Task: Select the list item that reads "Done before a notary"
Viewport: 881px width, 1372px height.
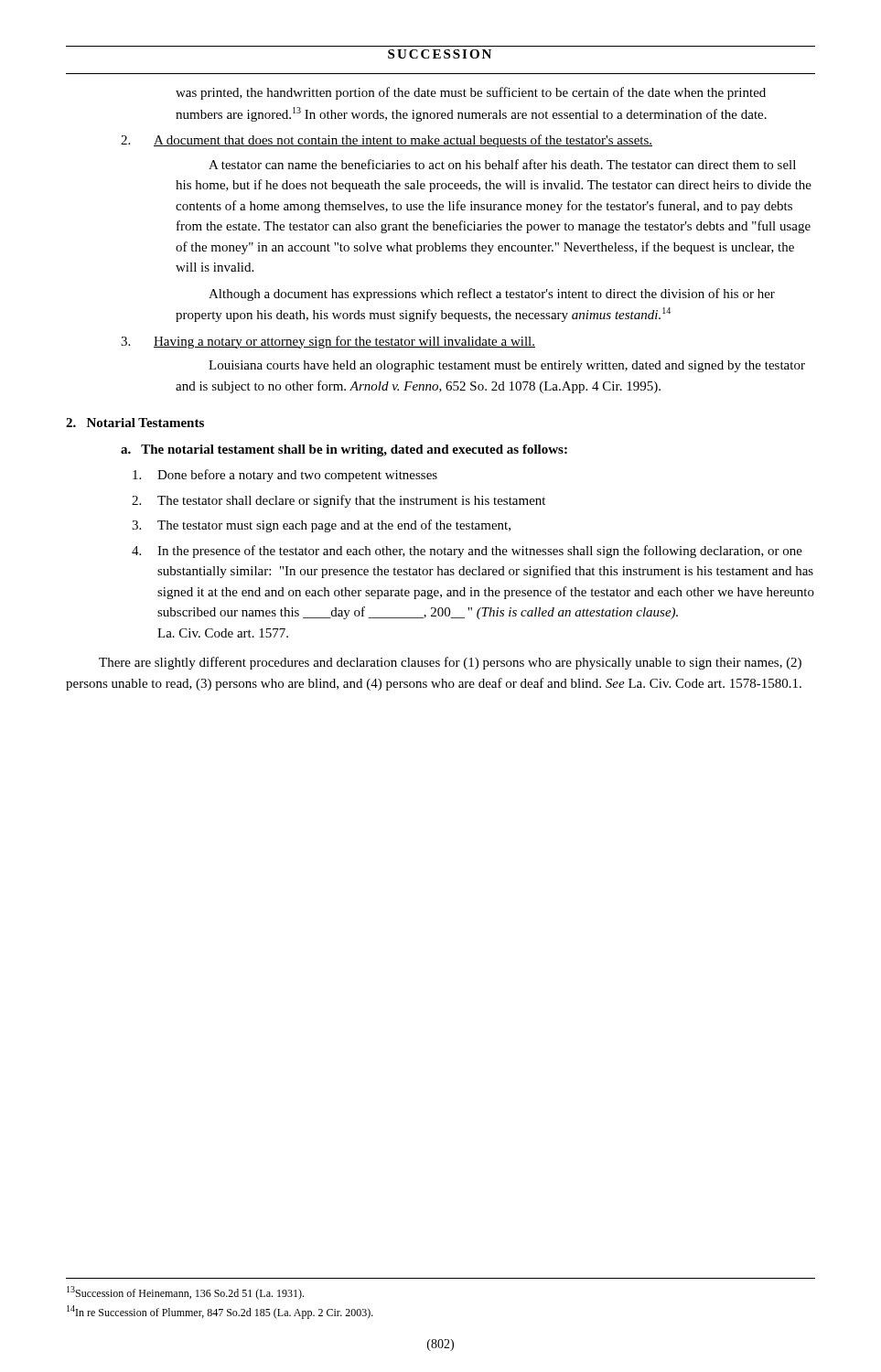Action: (x=285, y=476)
